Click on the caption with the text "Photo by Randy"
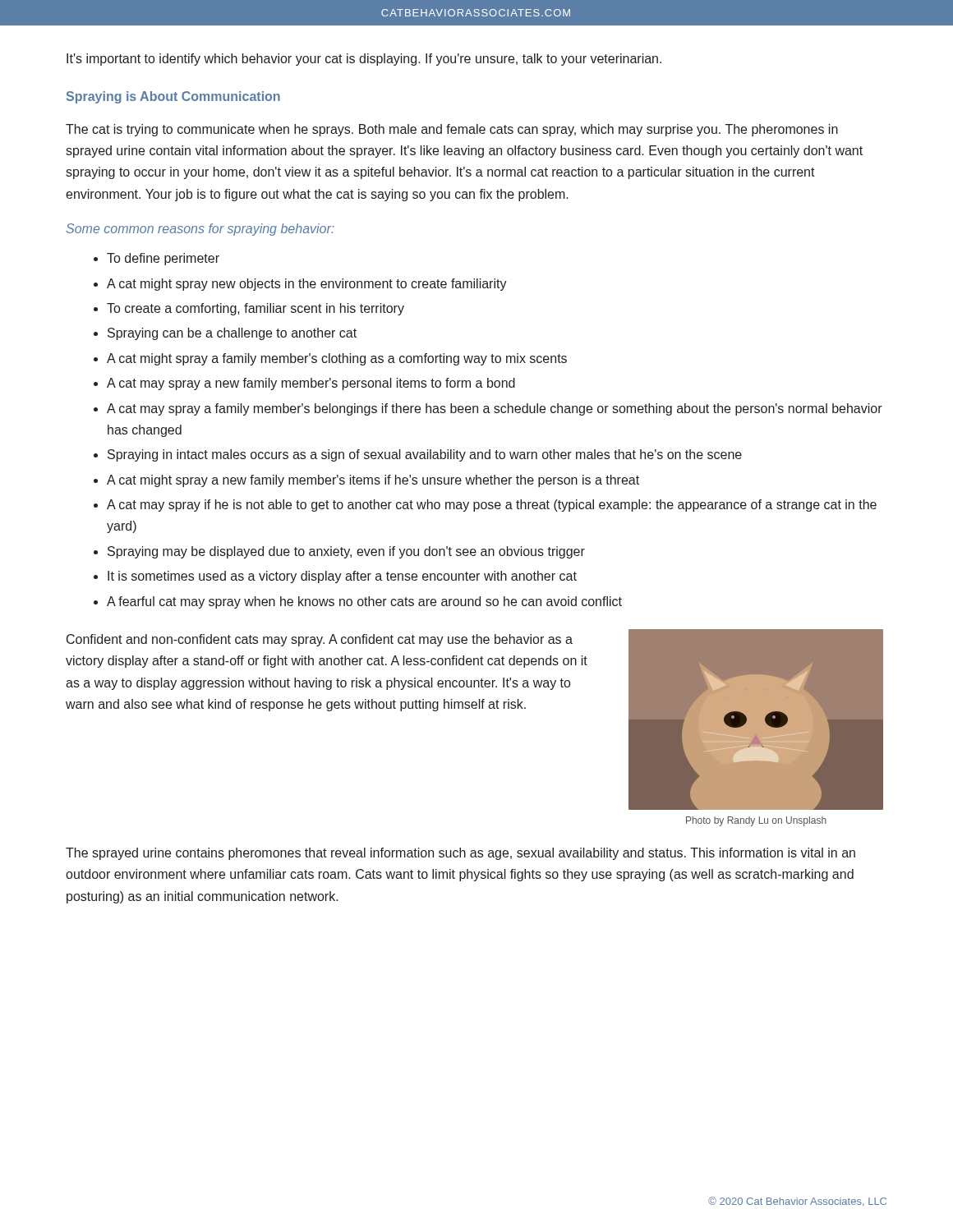The image size is (953, 1232). point(756,821)
